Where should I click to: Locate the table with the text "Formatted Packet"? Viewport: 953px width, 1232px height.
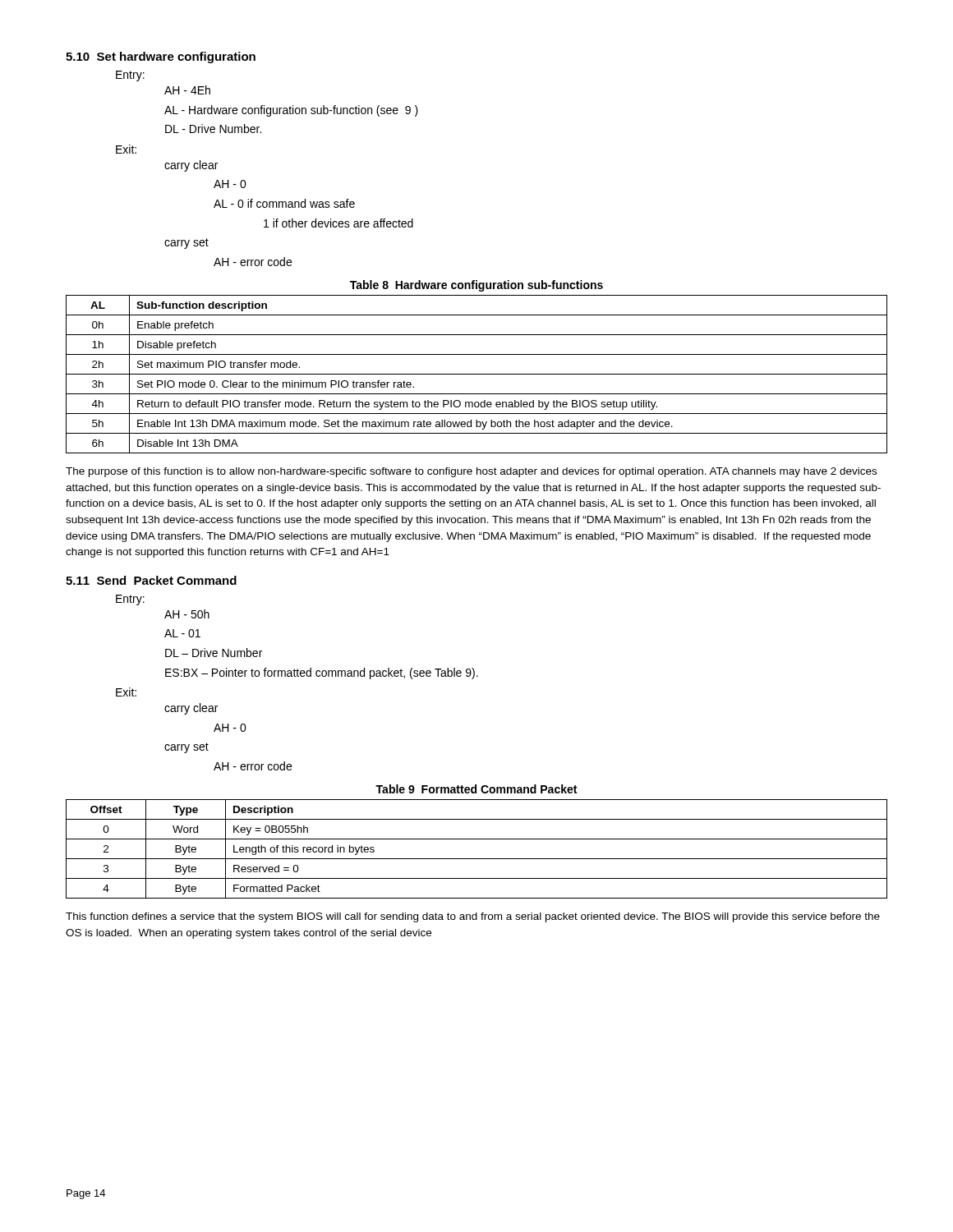476,849
